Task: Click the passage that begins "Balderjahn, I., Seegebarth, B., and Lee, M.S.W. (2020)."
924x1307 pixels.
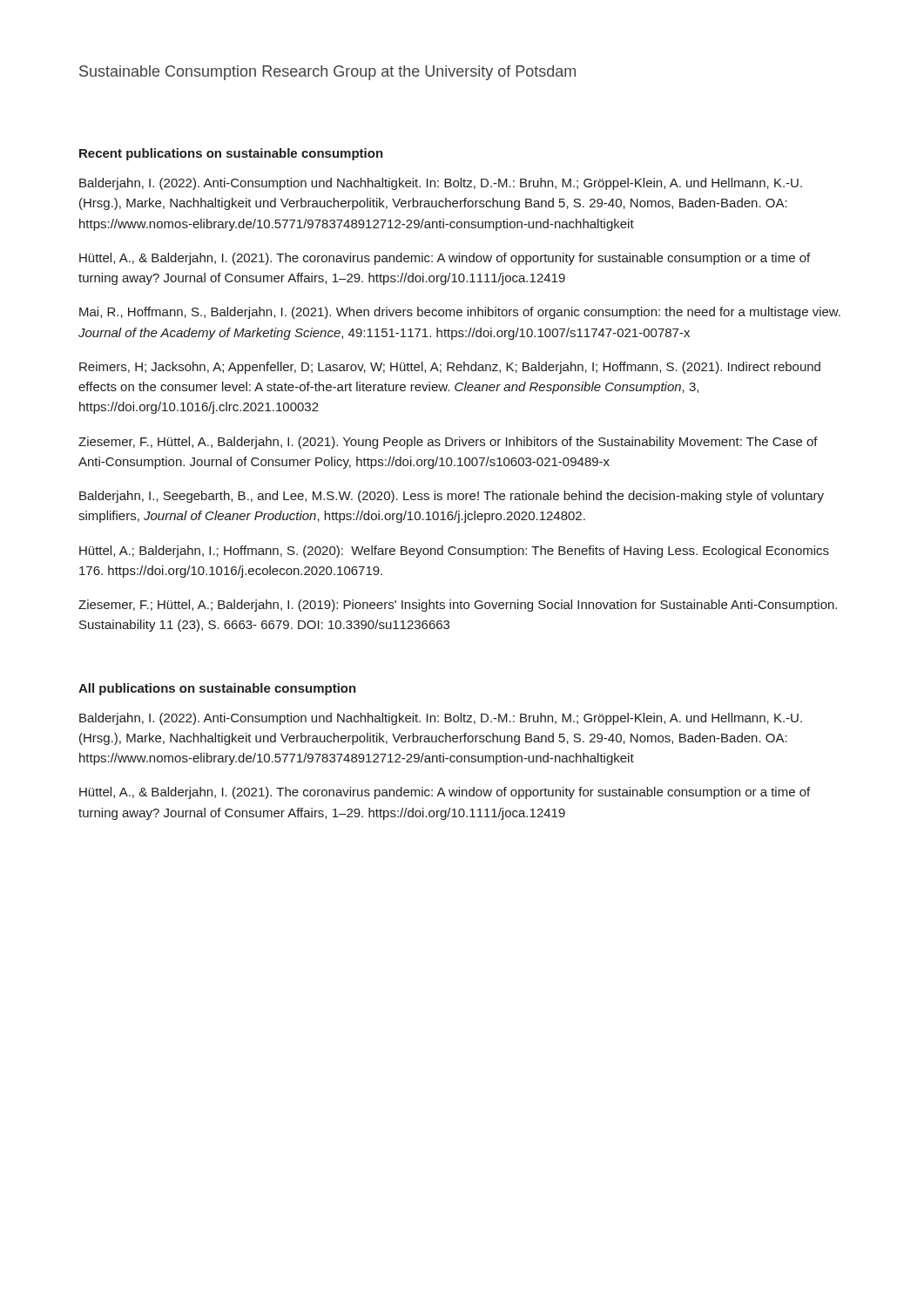Action: click(451, 506)
